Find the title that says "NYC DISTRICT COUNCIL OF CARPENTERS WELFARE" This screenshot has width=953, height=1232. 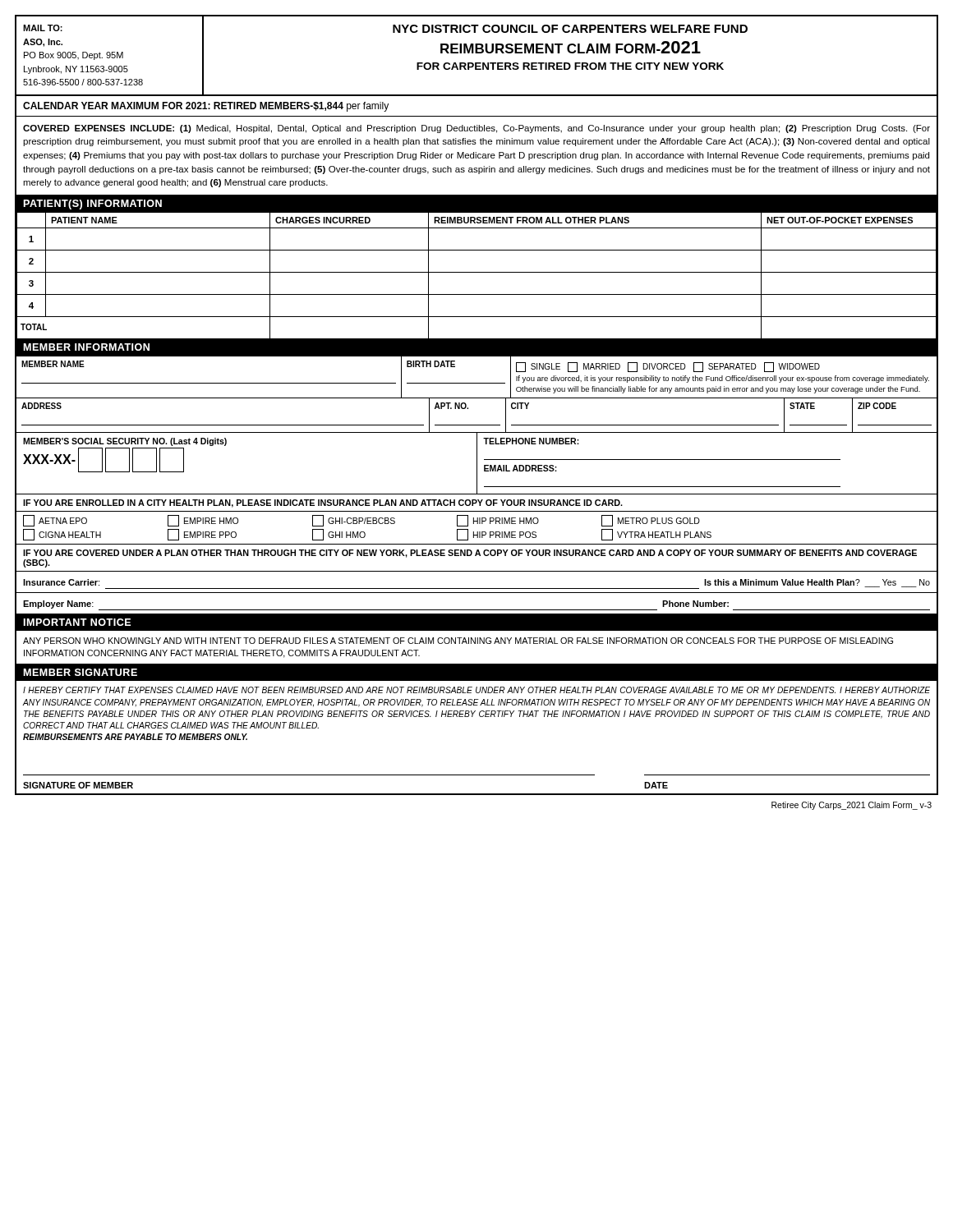coord(570,47)
